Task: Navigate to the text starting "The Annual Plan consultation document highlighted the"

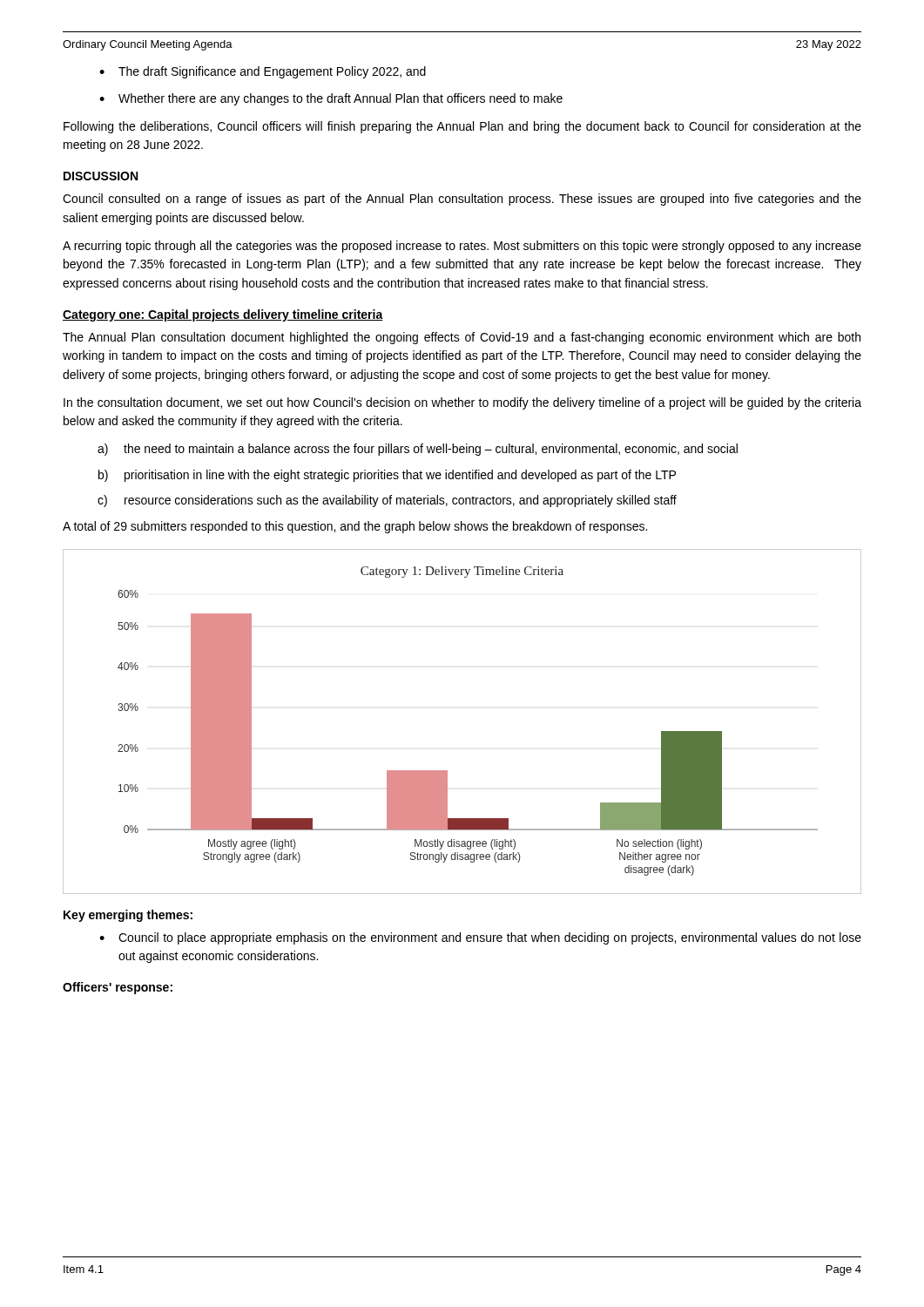Action: tap(462, 356)
